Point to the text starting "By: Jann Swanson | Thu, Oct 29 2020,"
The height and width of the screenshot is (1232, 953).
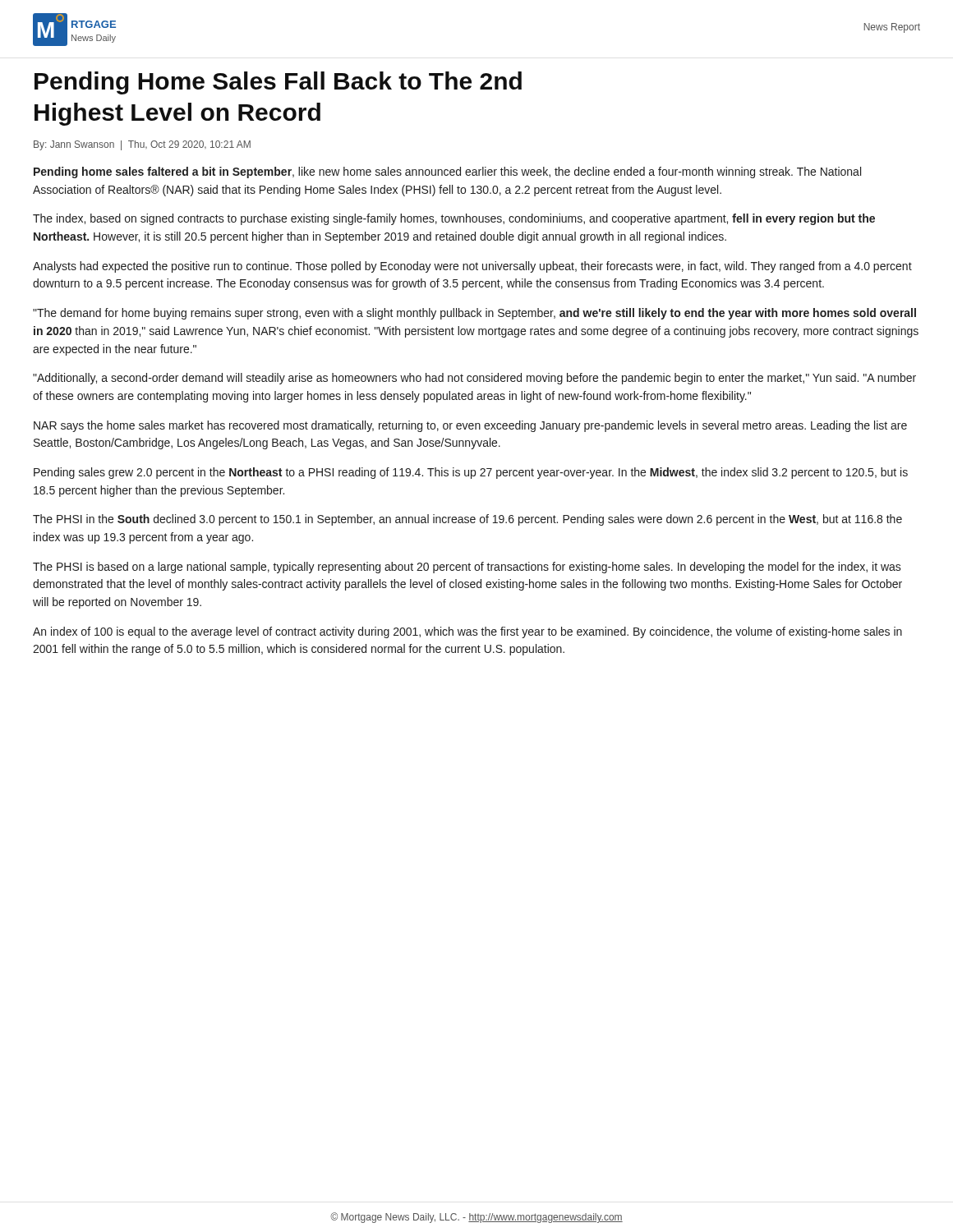click(142, 145)
